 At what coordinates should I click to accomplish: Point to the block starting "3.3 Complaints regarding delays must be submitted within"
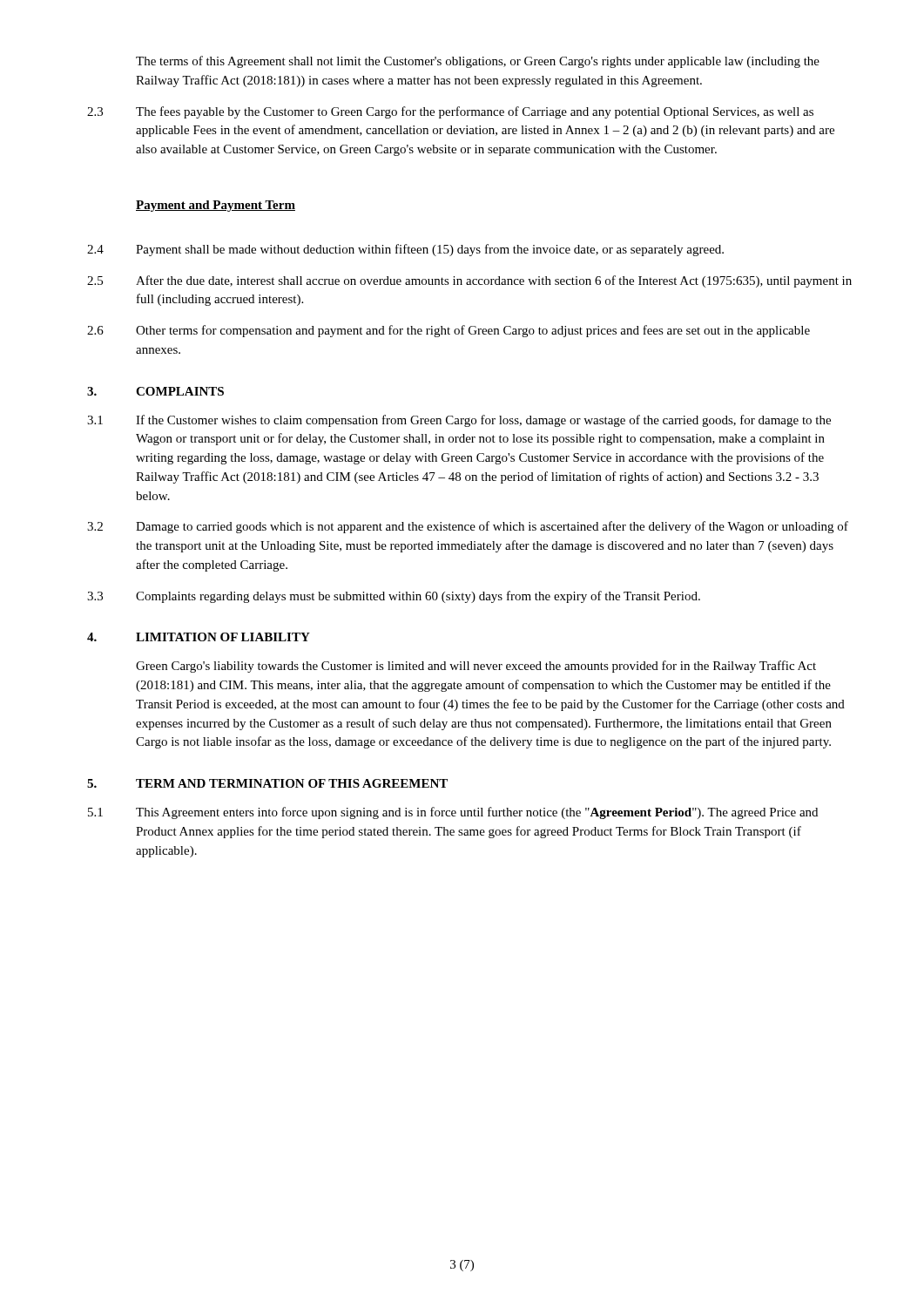point(470,596)
